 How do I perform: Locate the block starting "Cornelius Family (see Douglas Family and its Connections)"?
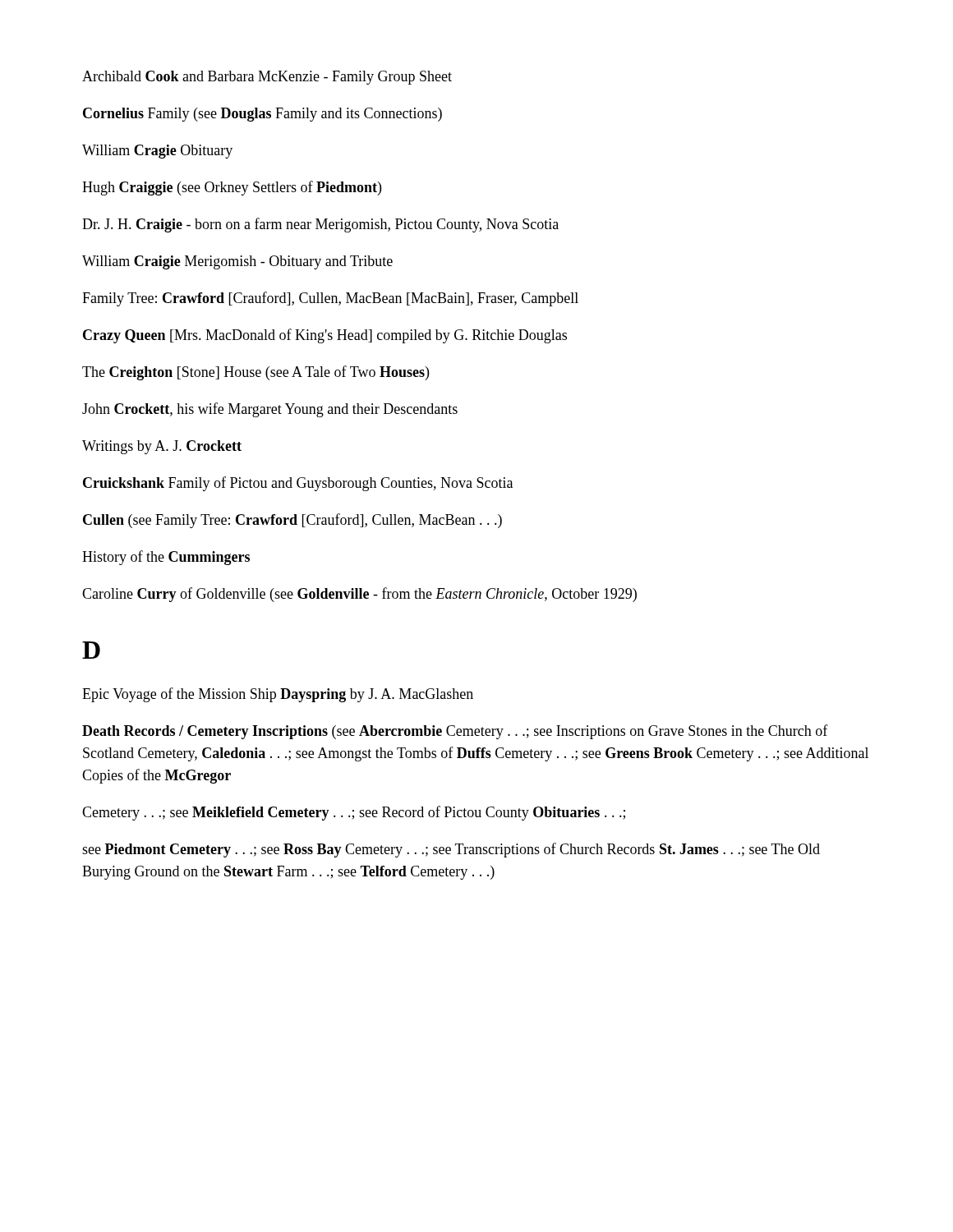point(262,113)
